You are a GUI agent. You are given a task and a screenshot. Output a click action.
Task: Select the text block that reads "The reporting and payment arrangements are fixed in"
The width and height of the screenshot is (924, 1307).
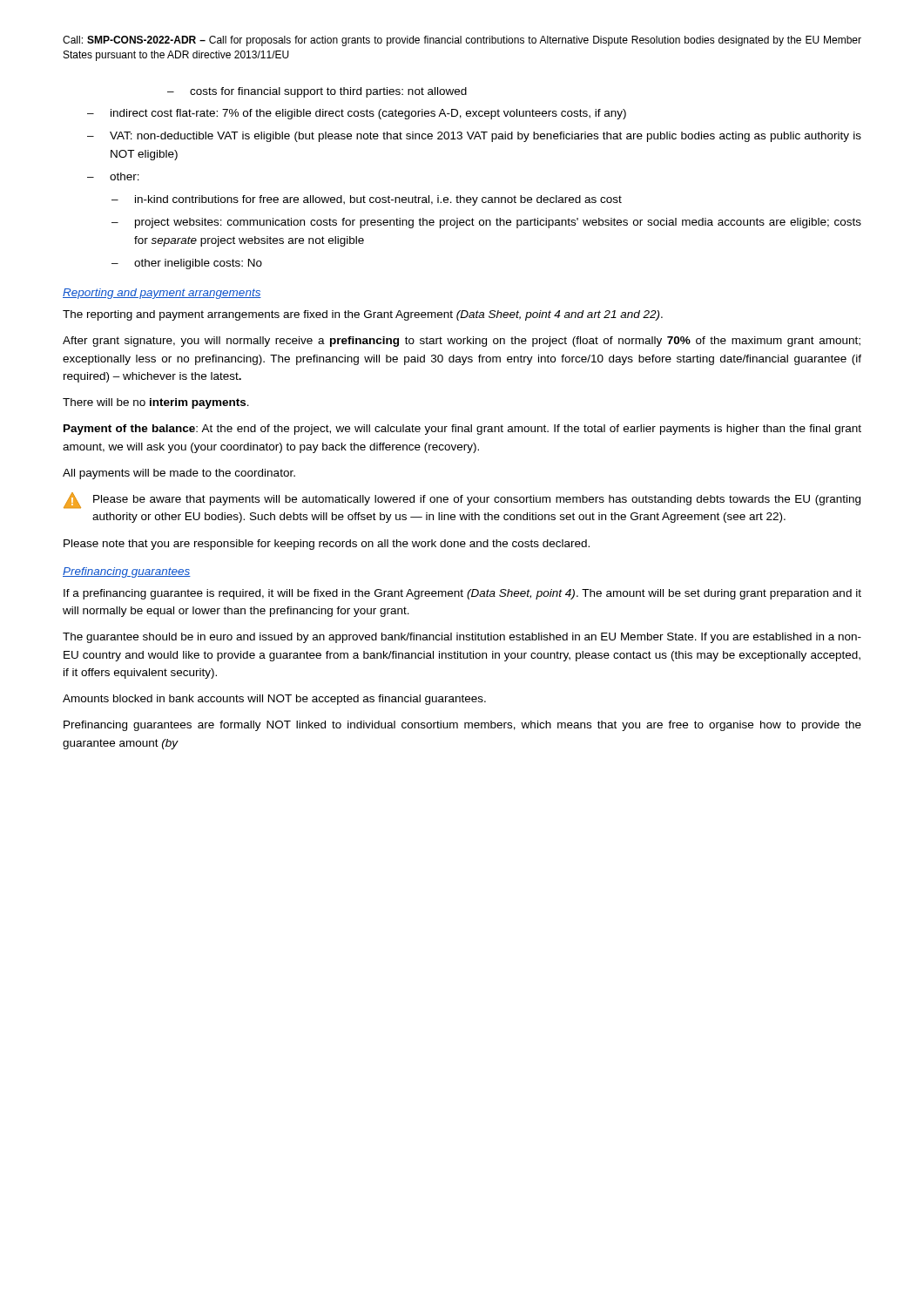pyautogui.click(x=363, y=314)
